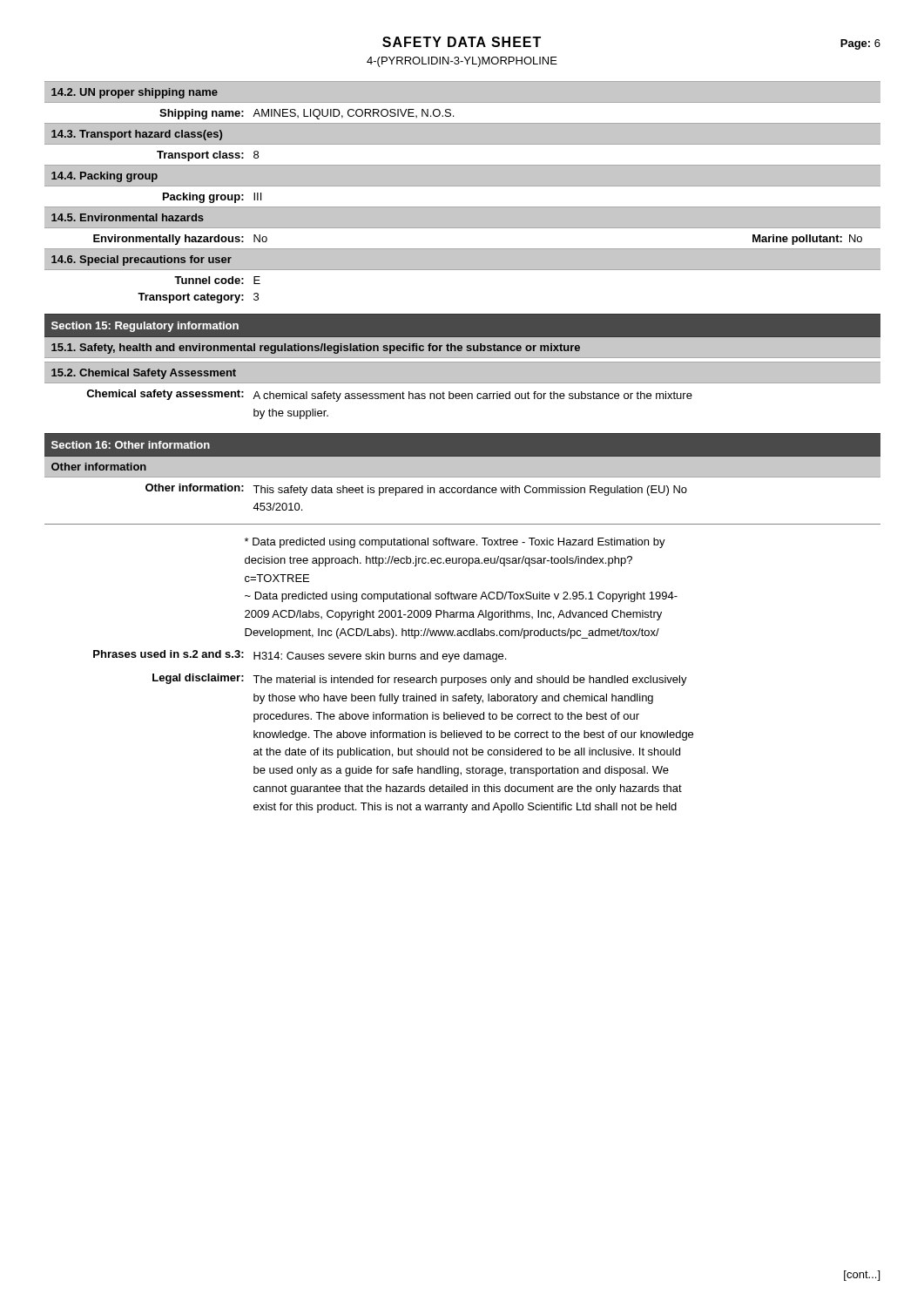Click the passage that begins "Data predicted using computational software. Toxtree - Toxic"

point(462,588)
